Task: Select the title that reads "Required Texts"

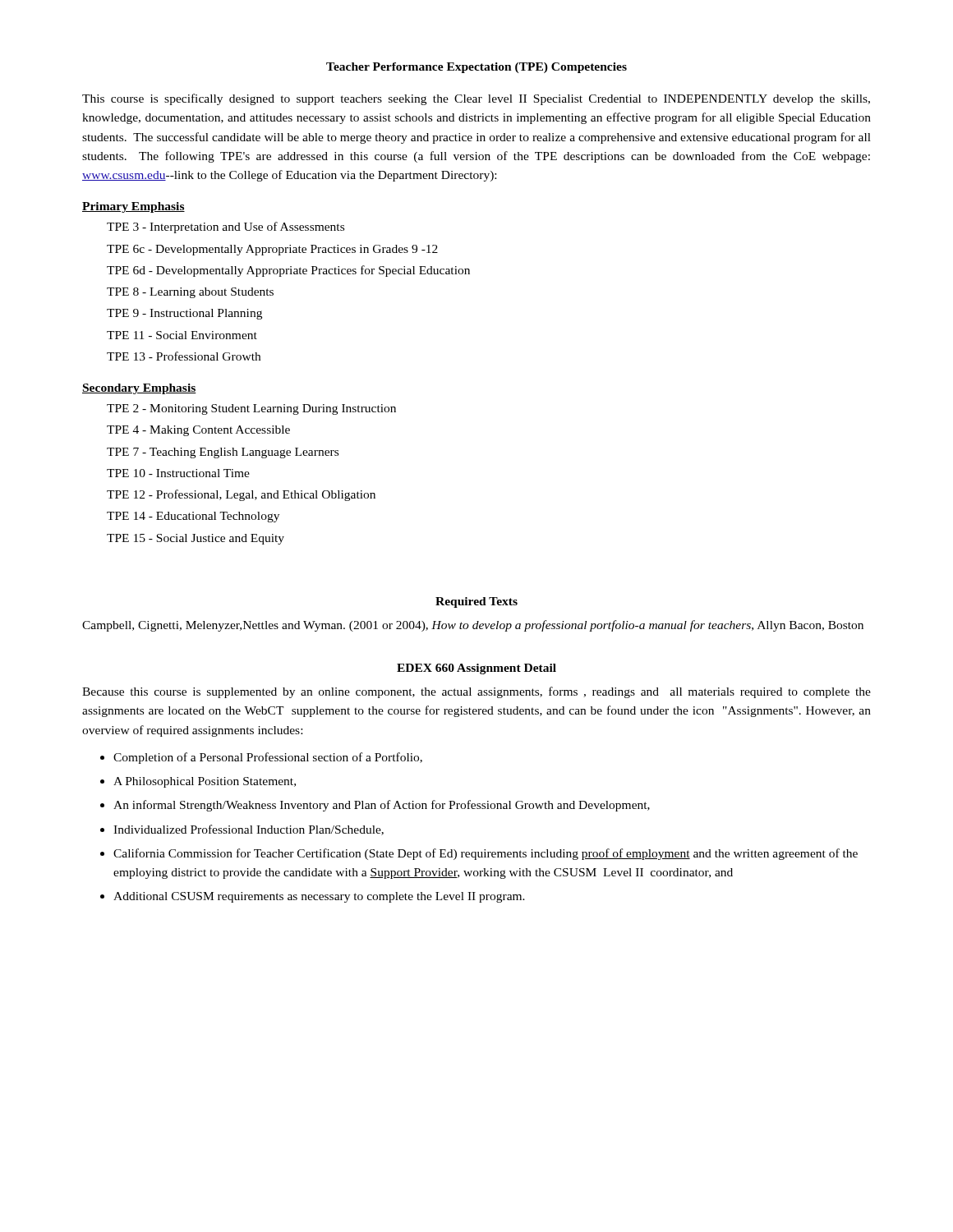Action: coord(476,601)
